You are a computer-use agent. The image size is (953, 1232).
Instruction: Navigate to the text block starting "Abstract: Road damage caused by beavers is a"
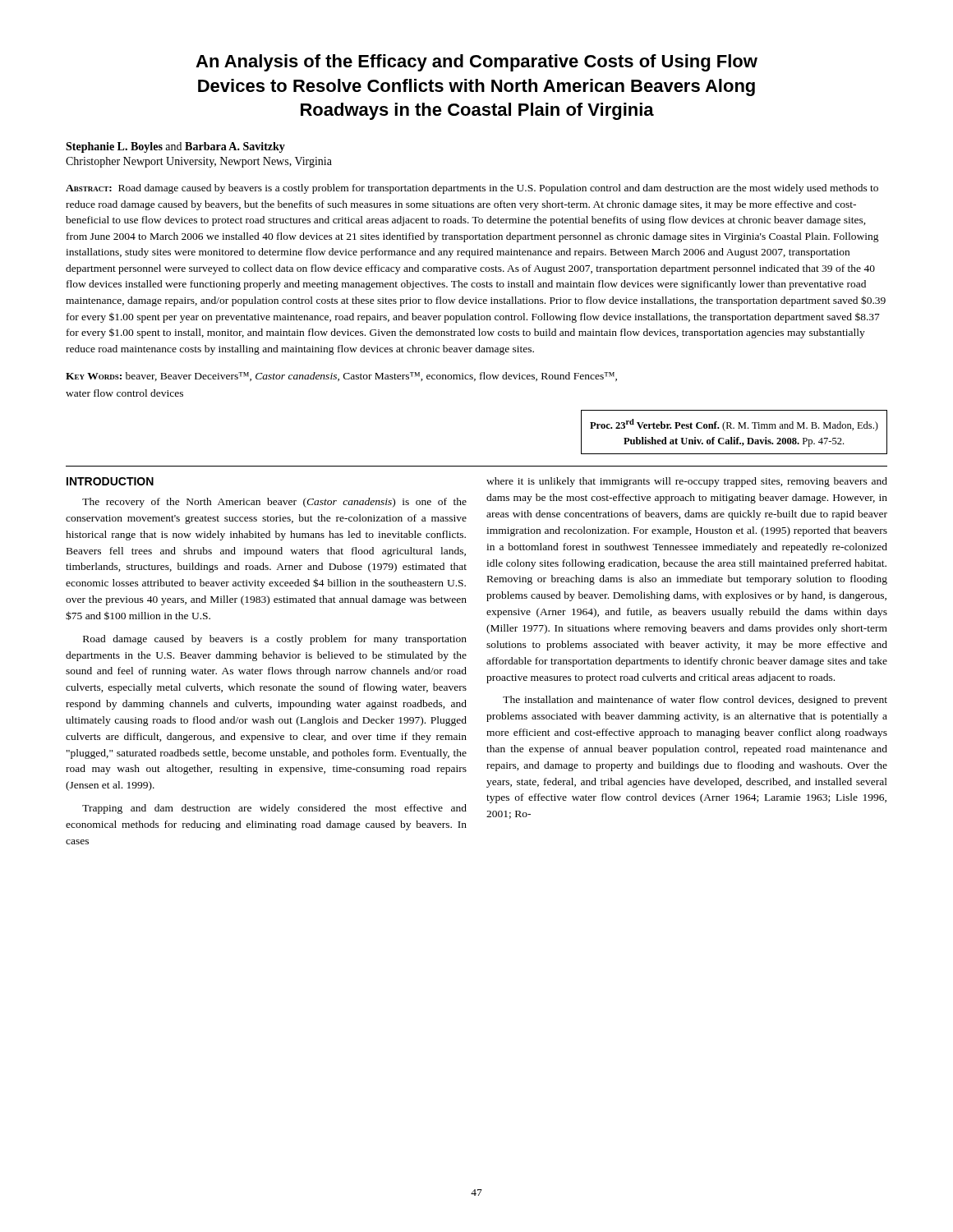coord(476,268)
